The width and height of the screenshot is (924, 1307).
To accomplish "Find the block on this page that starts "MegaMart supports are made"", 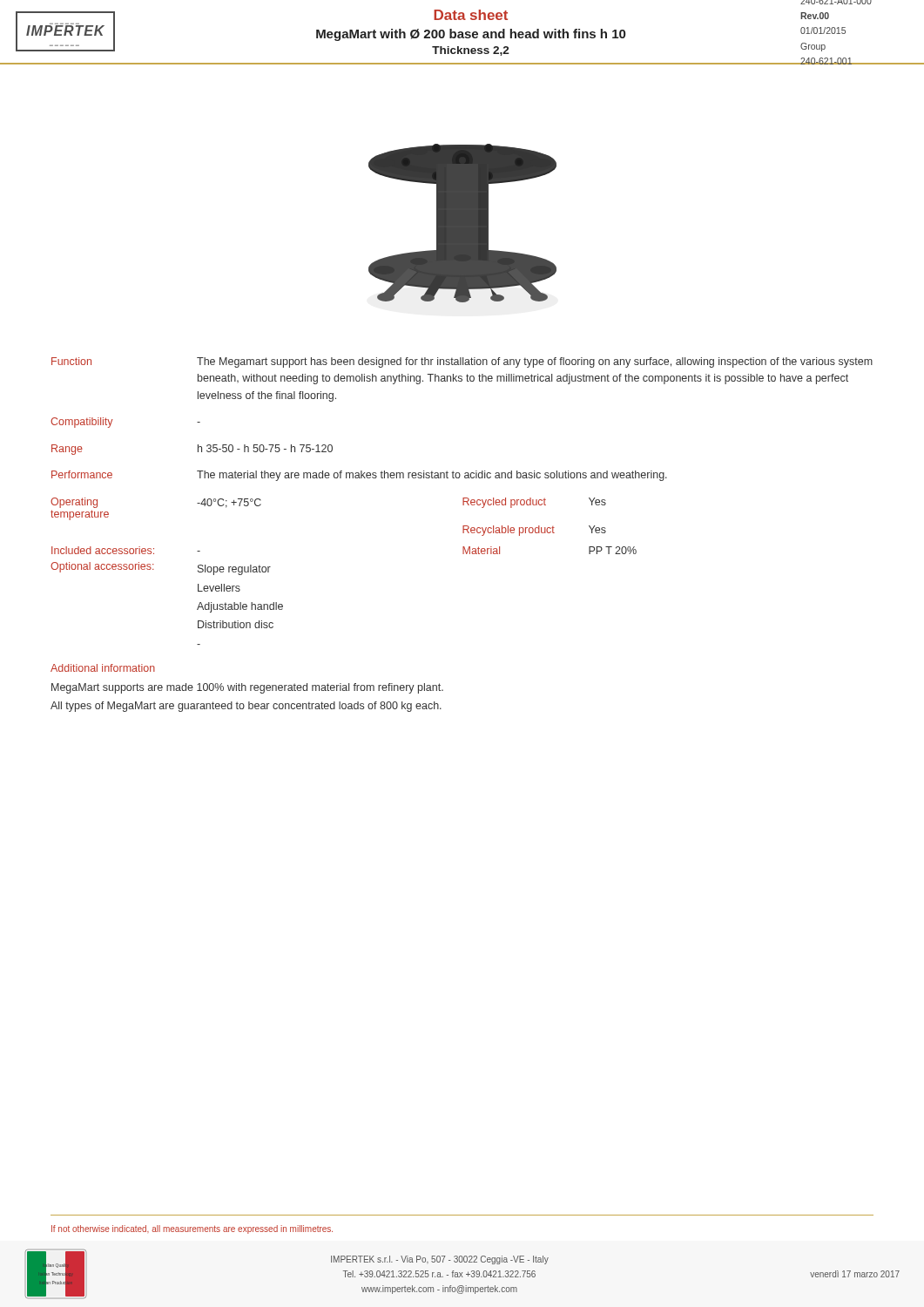I will (247, 697).
